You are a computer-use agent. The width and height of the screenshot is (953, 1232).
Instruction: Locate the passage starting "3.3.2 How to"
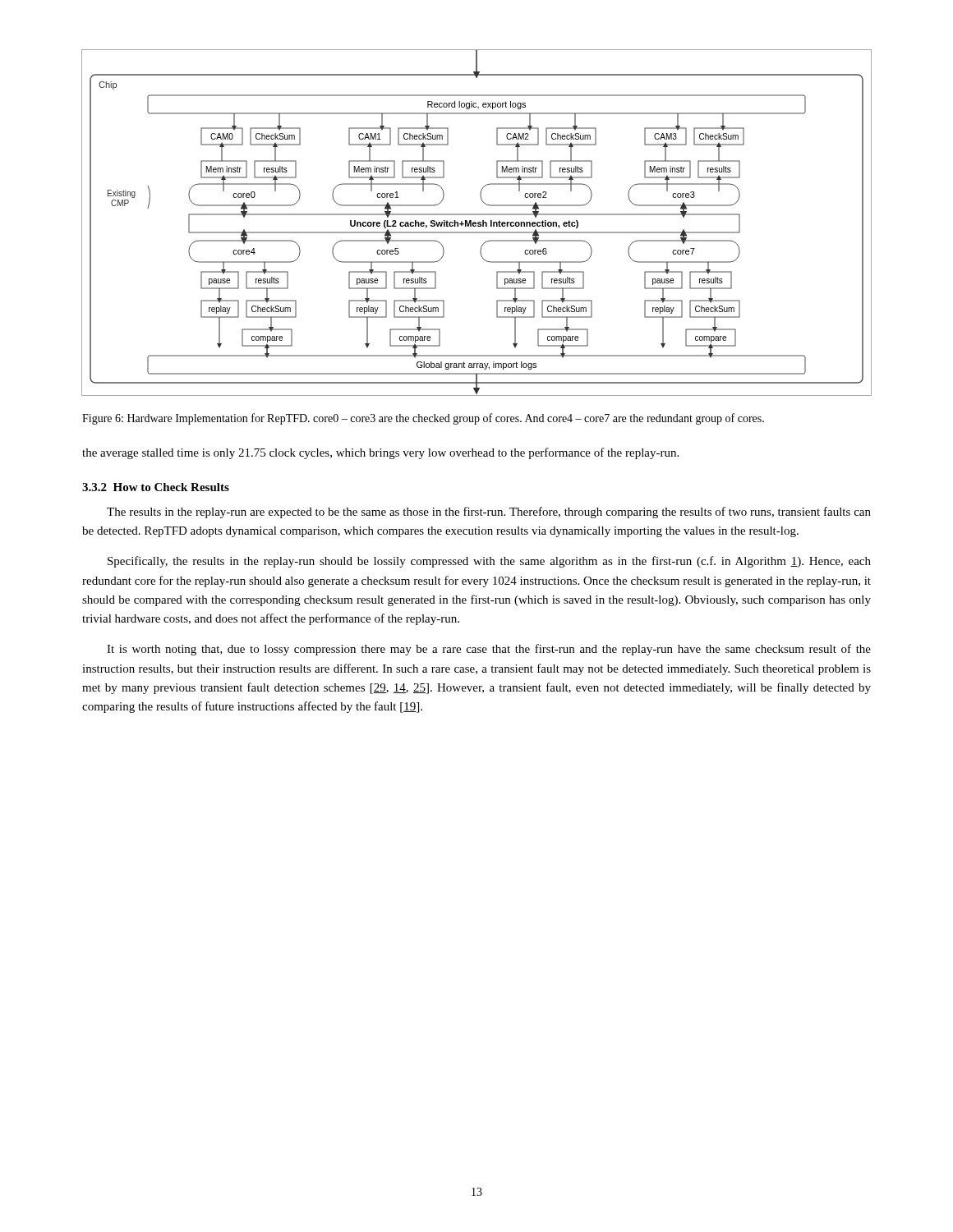tap(156, 487)
